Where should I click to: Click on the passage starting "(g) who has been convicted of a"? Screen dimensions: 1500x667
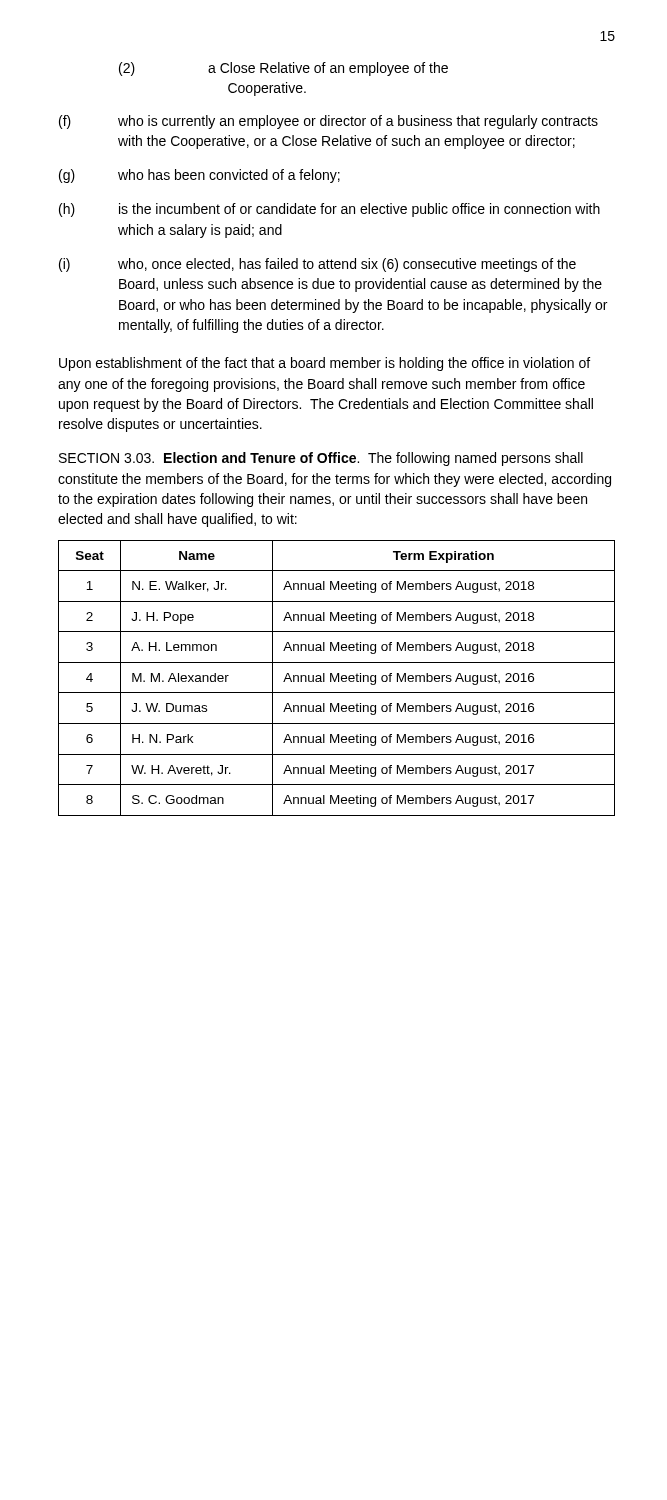point(337,175)
